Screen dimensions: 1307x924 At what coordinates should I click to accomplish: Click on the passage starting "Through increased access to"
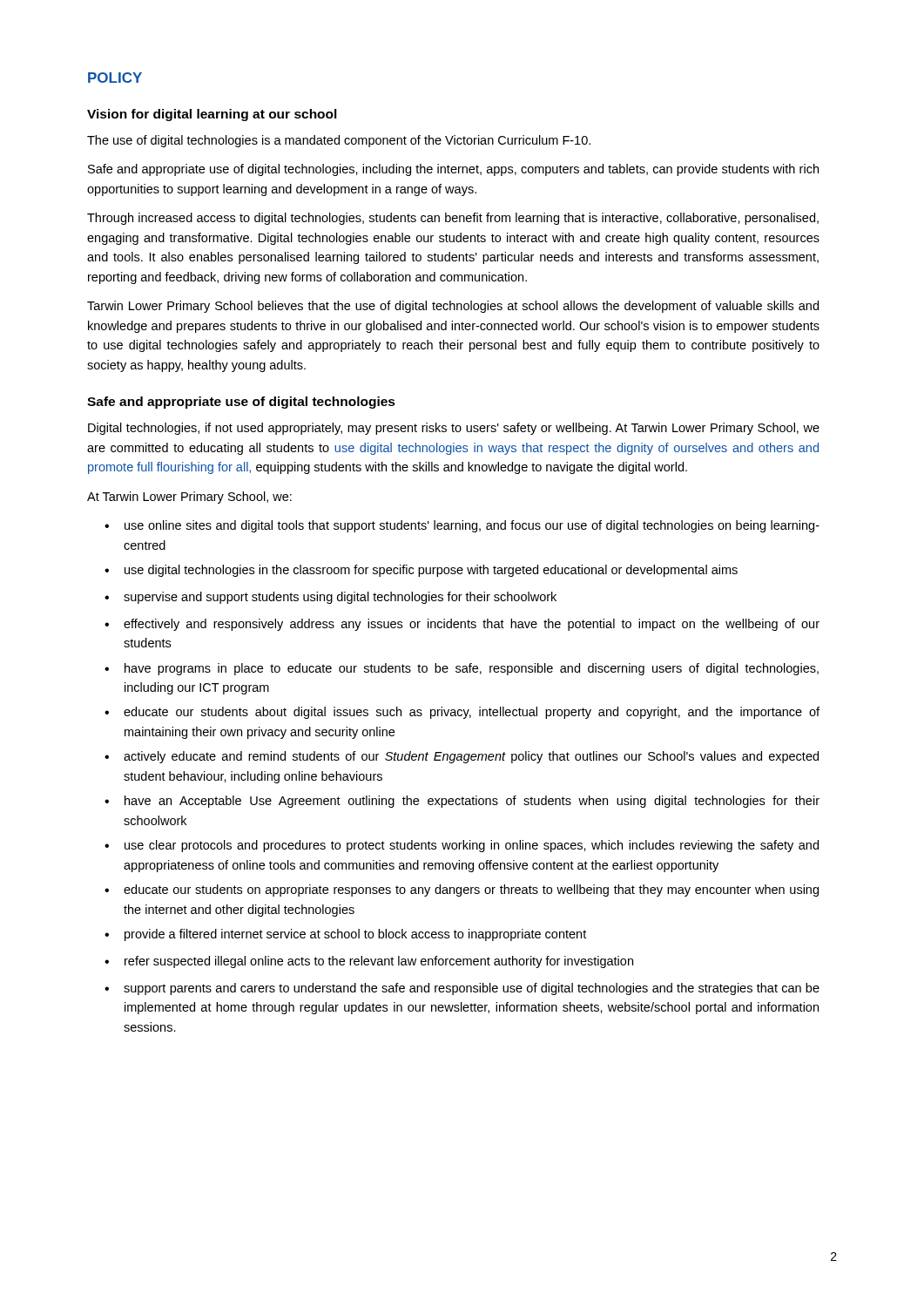pos(453,248)
